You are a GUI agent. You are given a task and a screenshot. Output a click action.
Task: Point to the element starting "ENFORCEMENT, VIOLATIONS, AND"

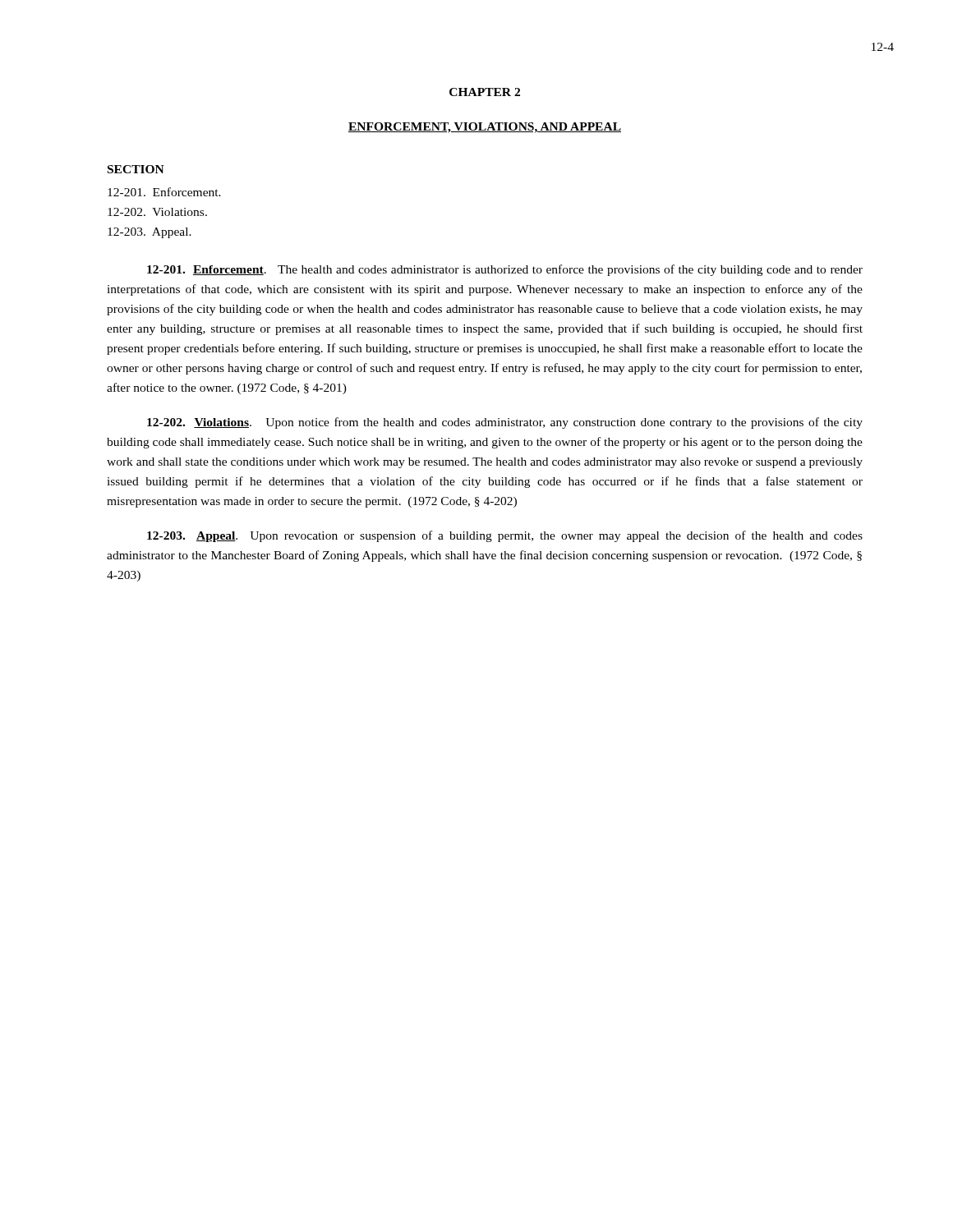tap(485, 126)
